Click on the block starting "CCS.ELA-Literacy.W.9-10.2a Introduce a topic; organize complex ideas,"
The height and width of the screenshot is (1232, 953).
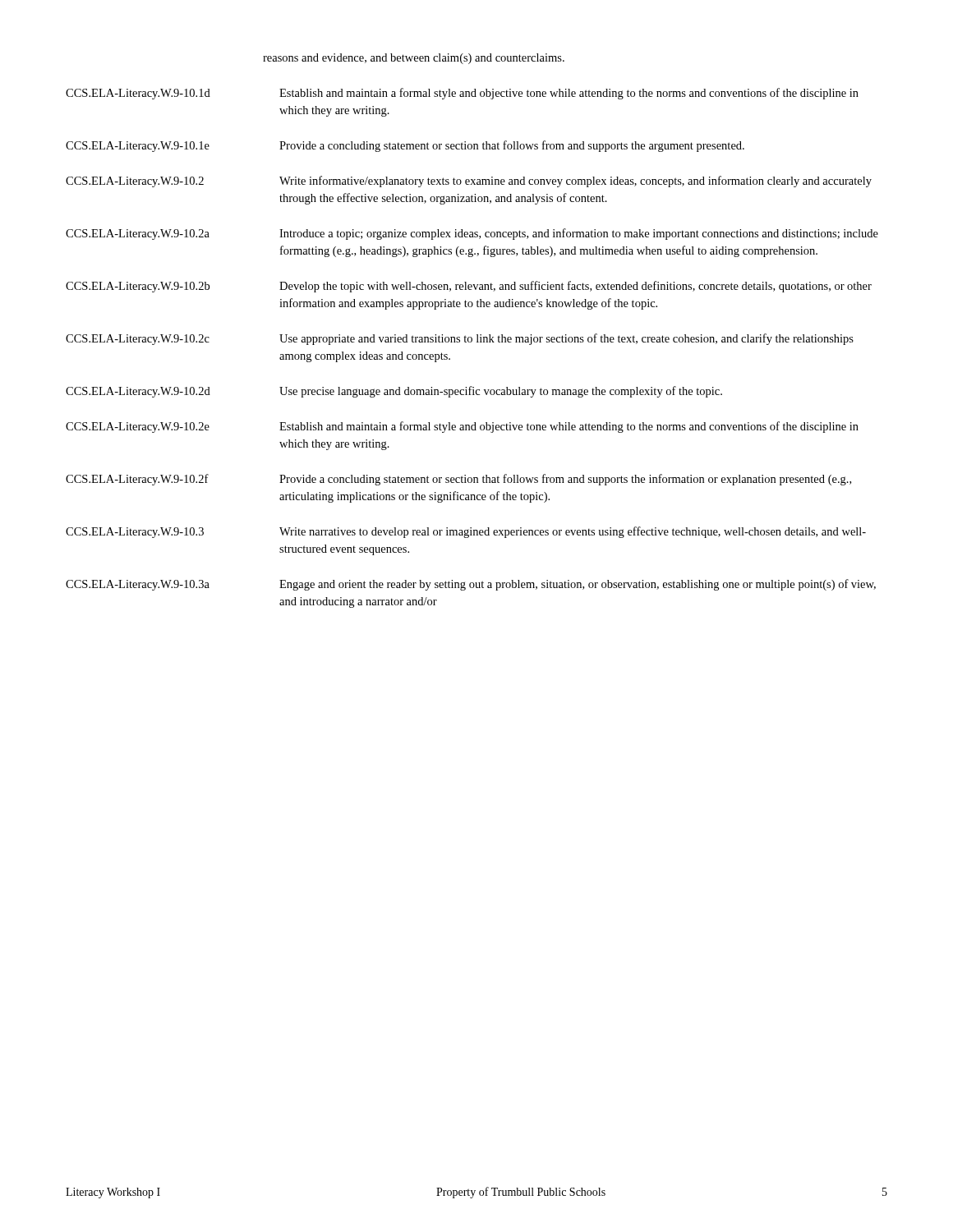476,242
